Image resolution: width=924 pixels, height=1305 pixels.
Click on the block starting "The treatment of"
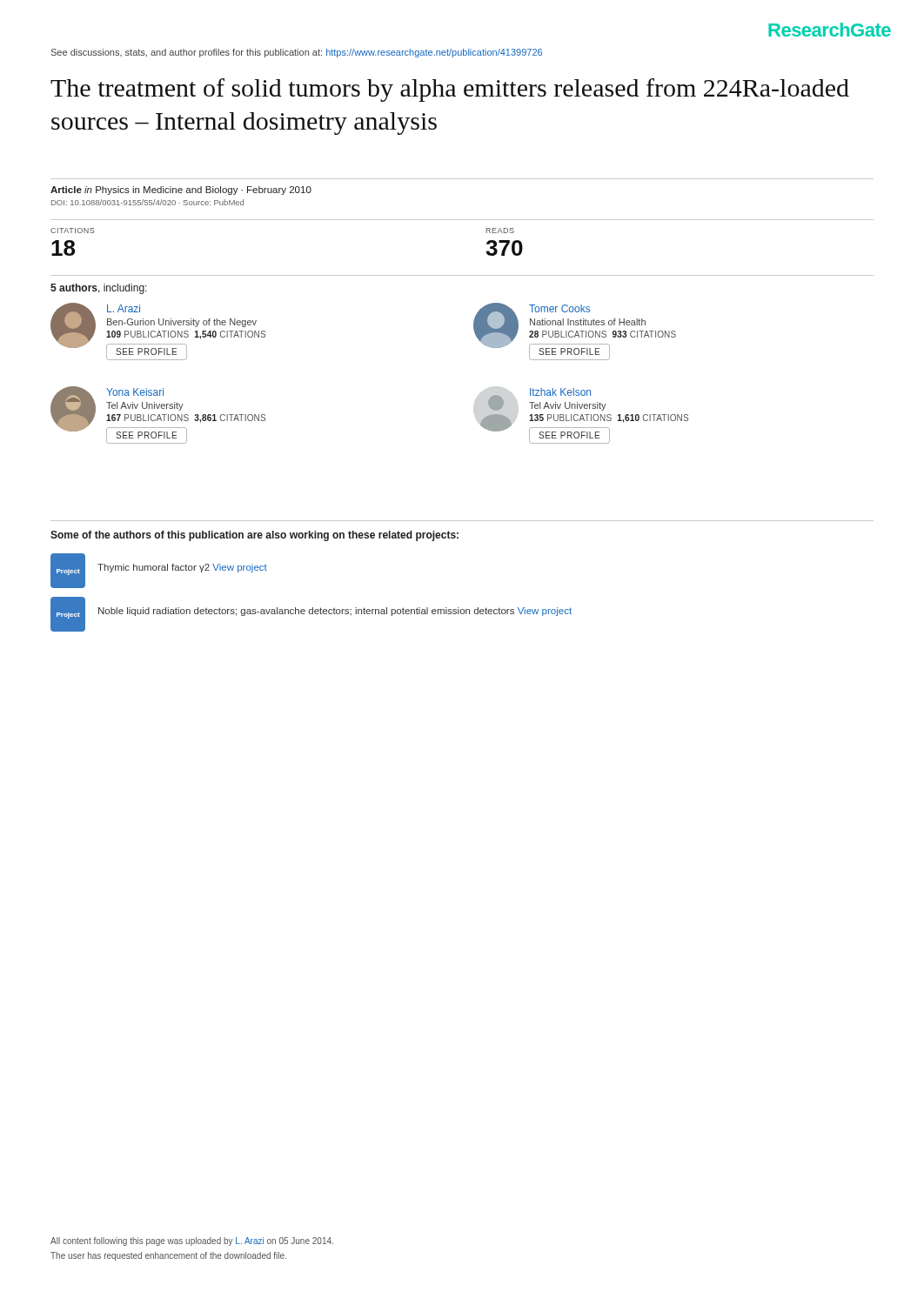(x=462, y=104)
